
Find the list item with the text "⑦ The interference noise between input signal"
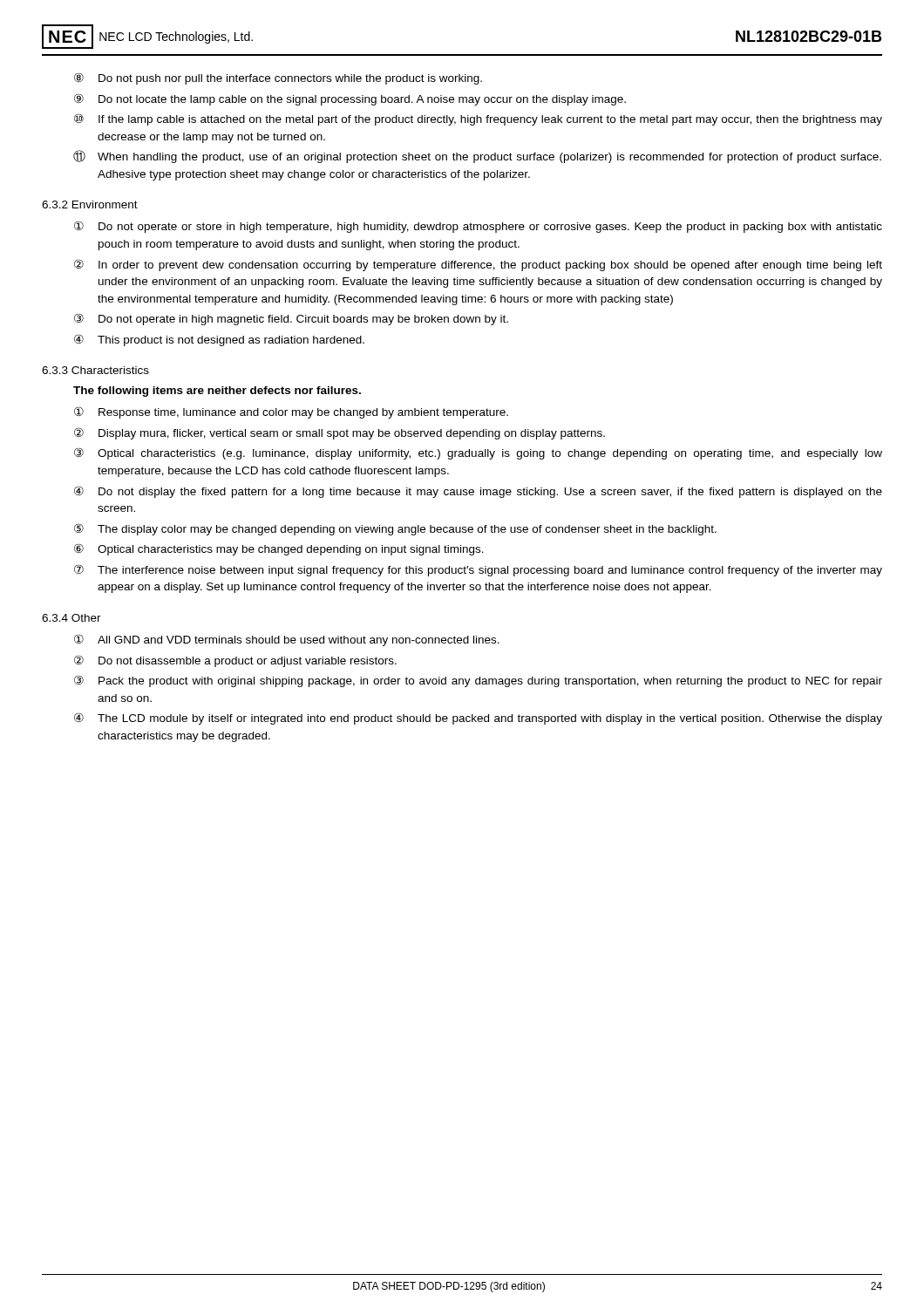478,578
